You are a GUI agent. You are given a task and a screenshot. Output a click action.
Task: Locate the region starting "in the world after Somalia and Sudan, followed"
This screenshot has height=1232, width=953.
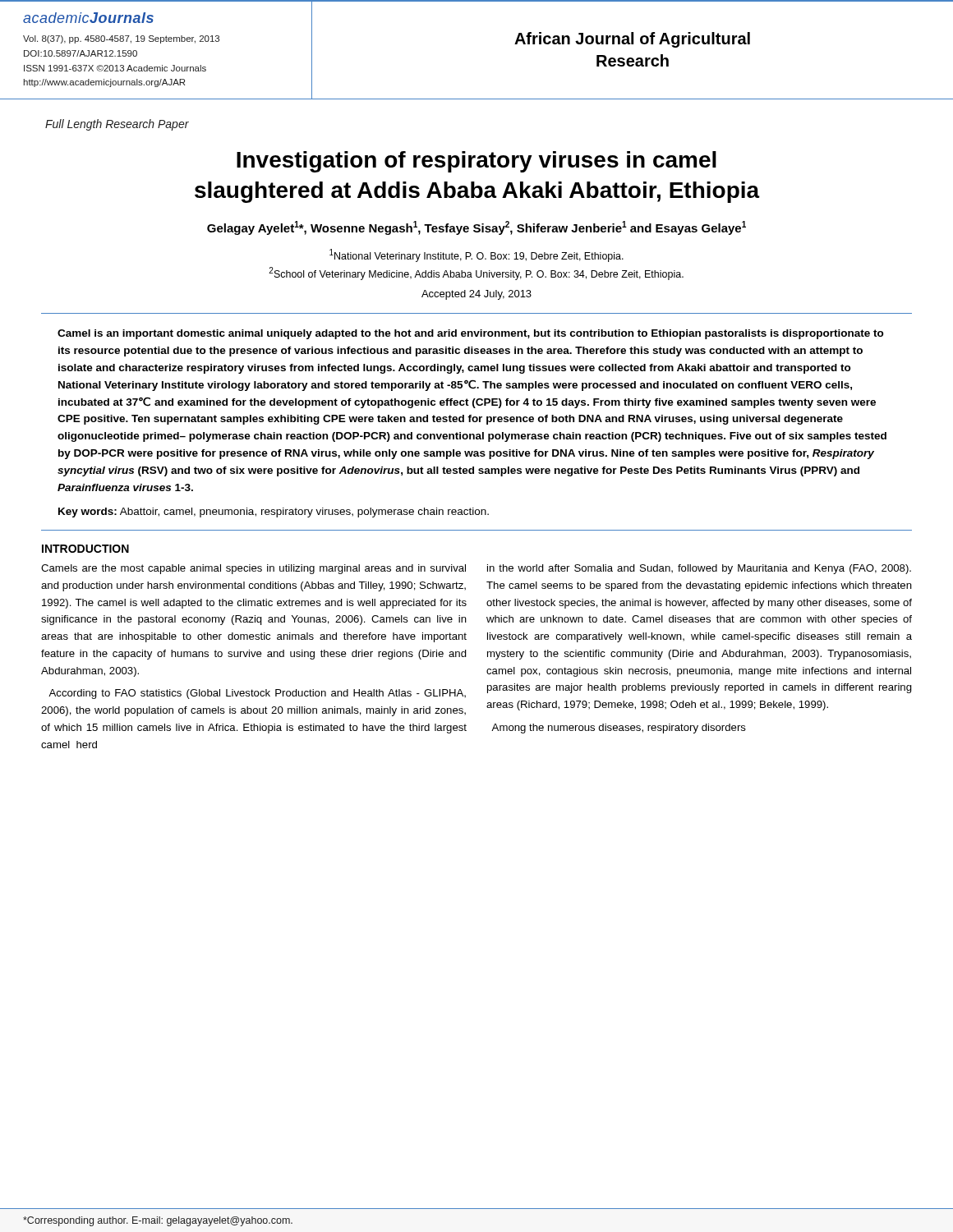click(x=699, y=648)
